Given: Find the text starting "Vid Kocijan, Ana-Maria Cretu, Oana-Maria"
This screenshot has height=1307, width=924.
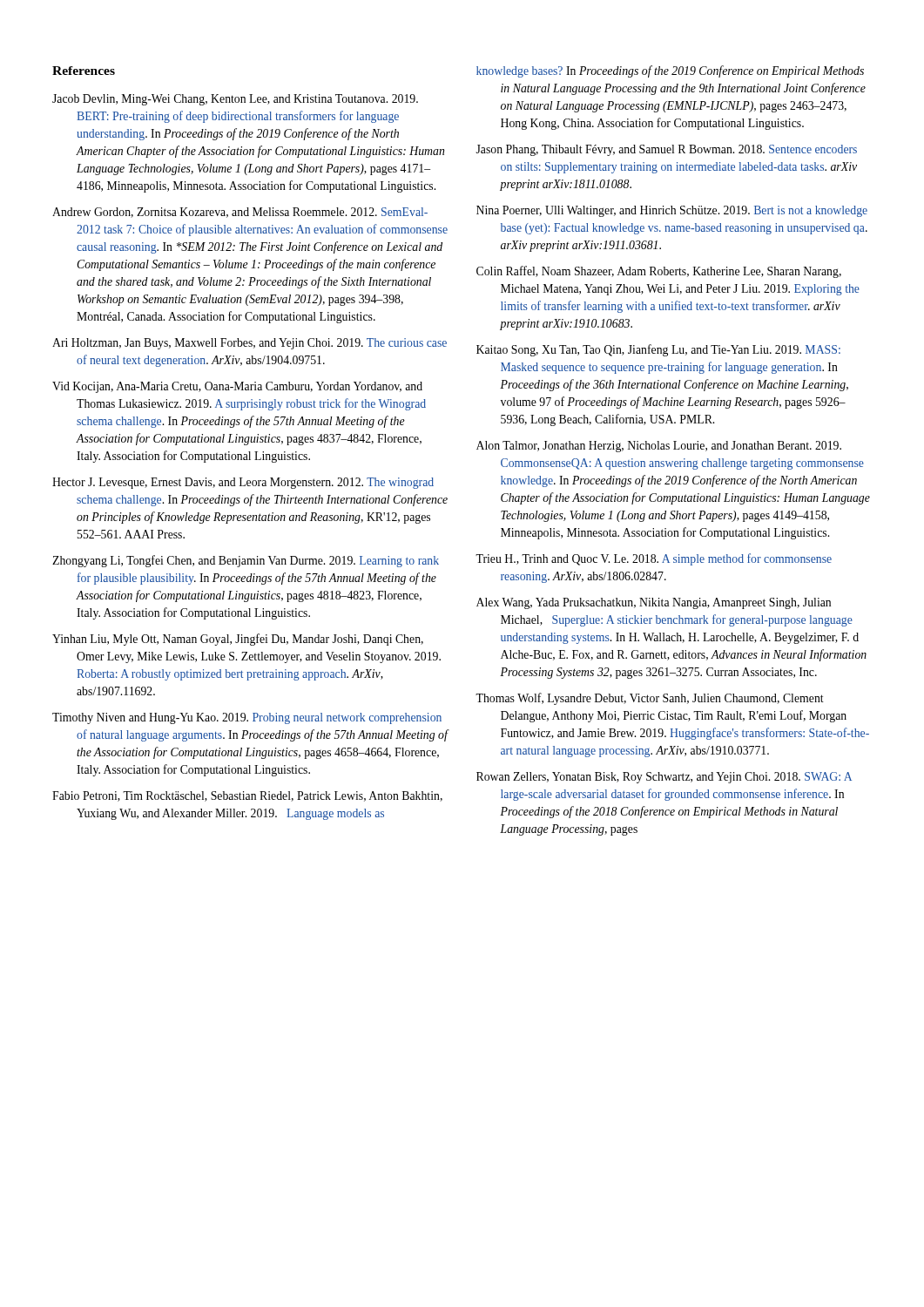Looking at the screenshot, I should (x=239, y=421).
